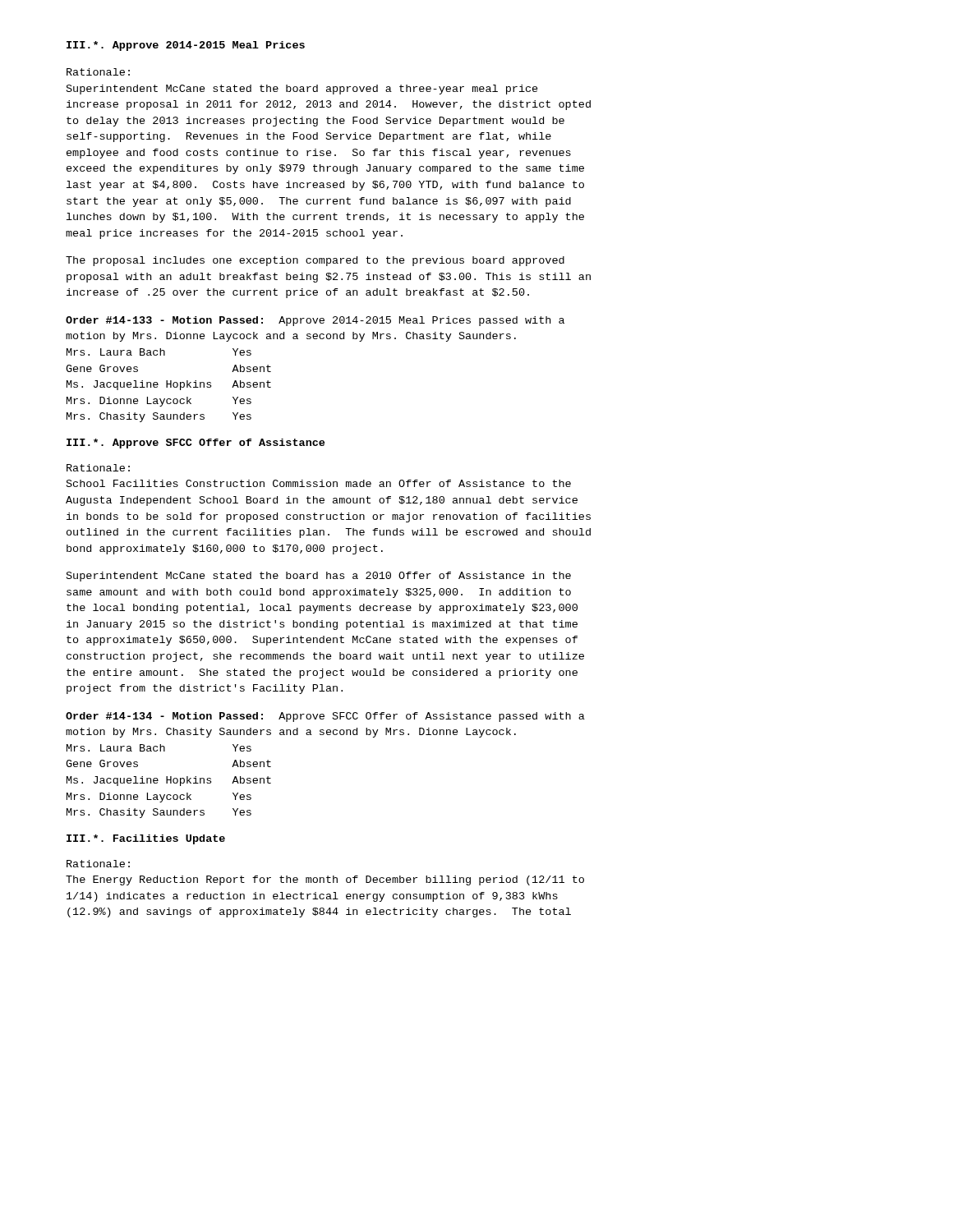This screenshot has height=1232, width=953.
Task: Click the passage that begins "The proposal includes one exception compared to the"
Action: pos(329,277)
